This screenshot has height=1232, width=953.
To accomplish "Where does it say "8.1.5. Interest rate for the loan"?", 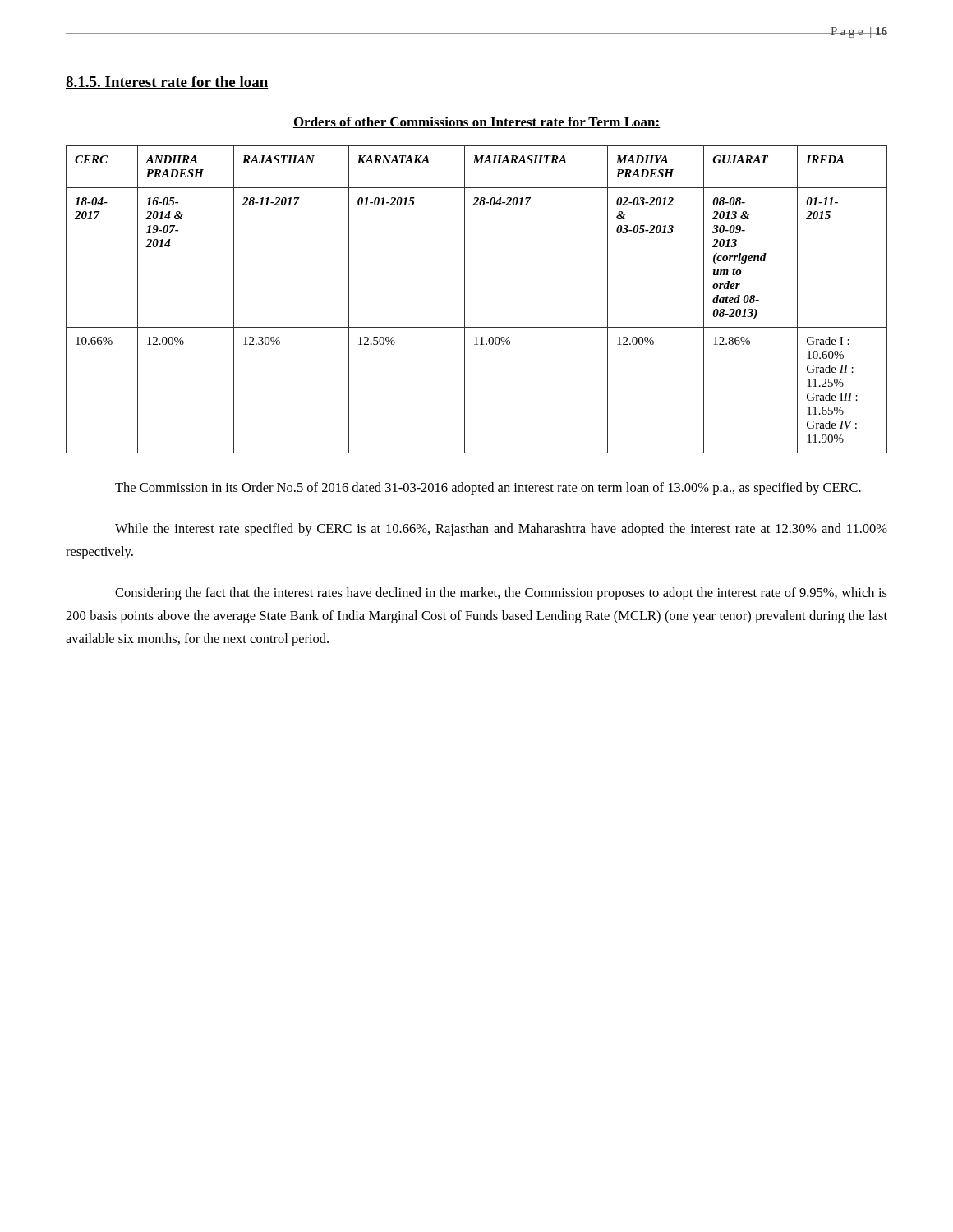I will click(167, 82).
